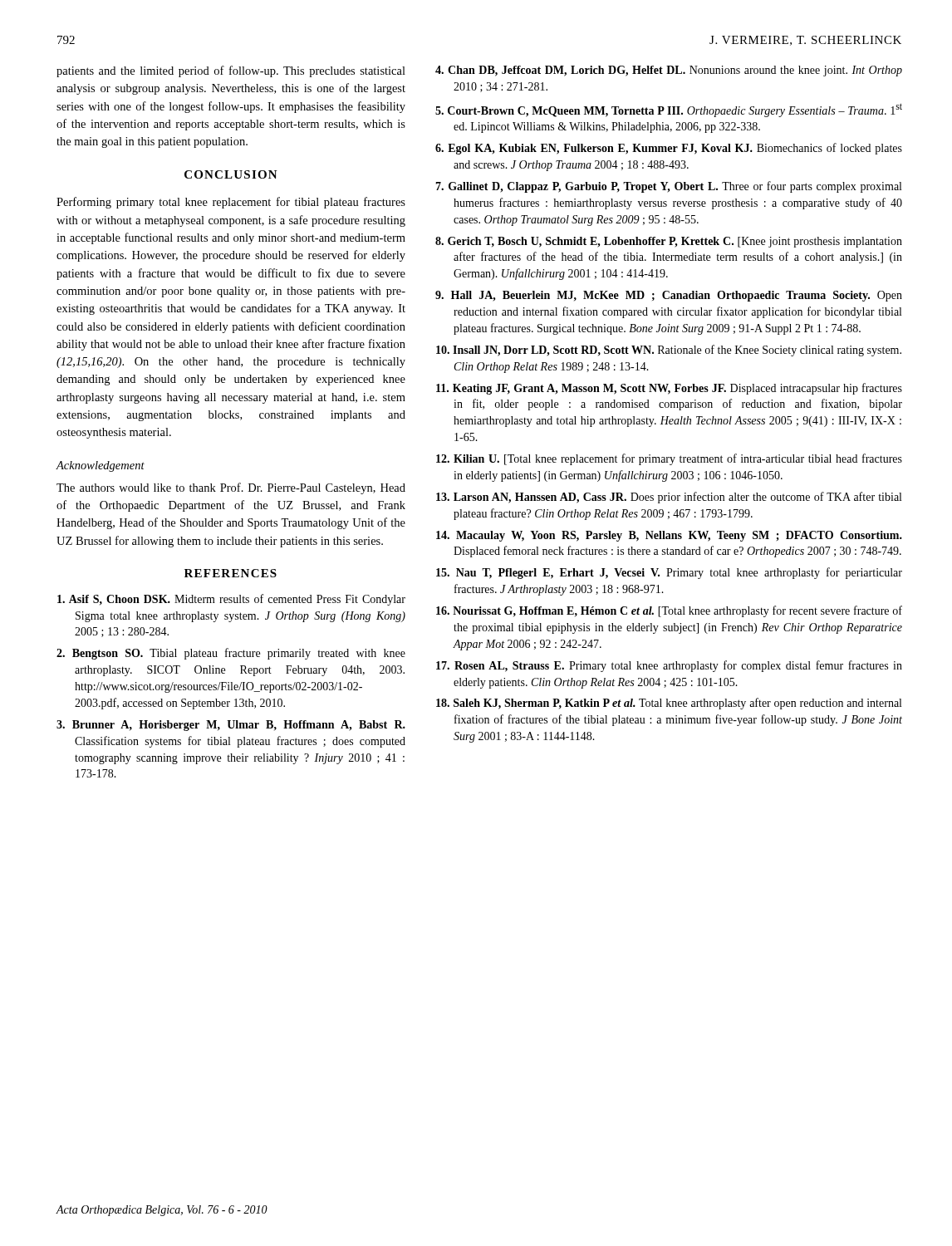The height and width of the screenshot is (1246, 952).
Task: Locate the list item that says "Asif S, Choon DSK."
Action: tap(231, 616)
